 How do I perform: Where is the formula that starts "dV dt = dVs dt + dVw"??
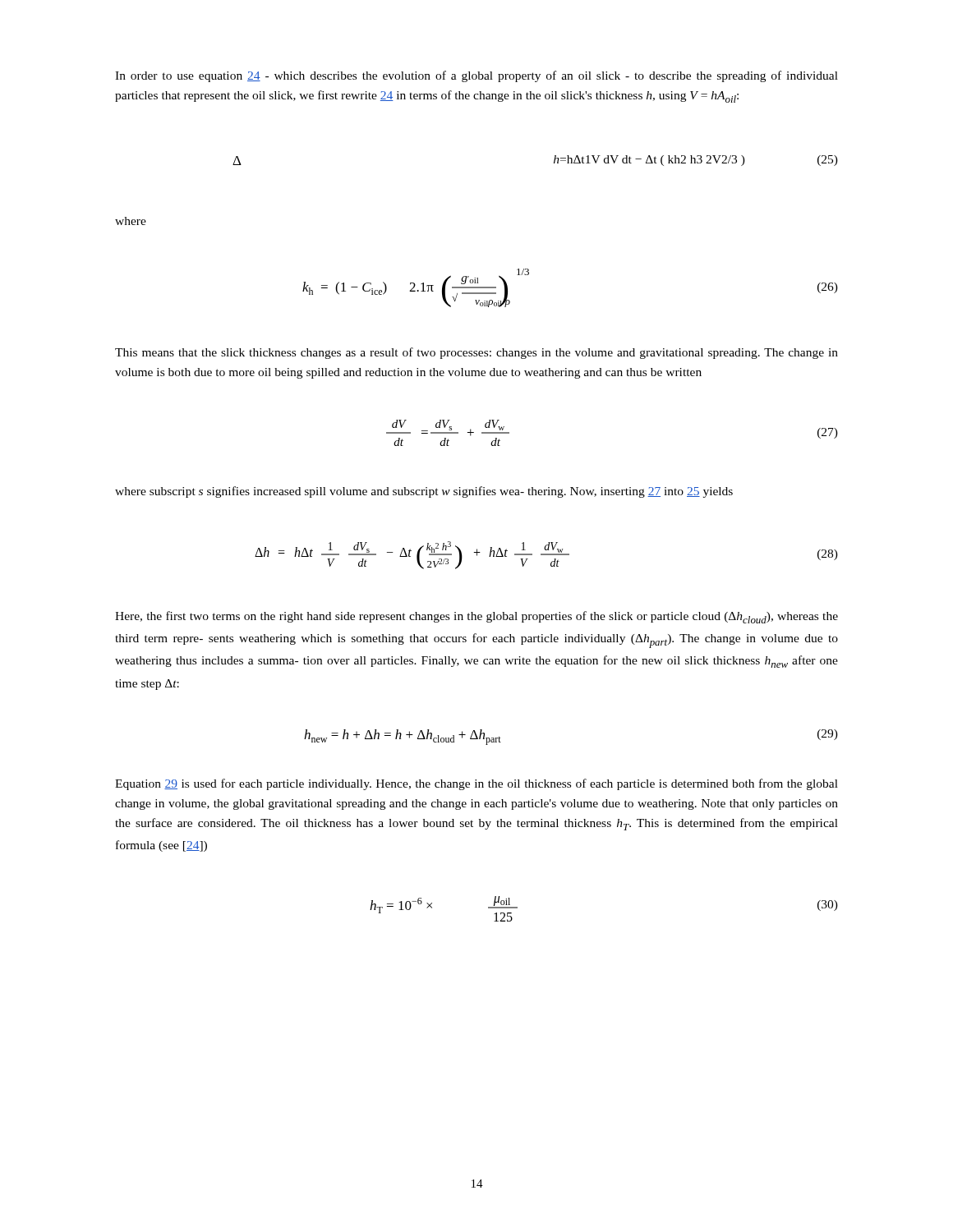pos(444,432)
